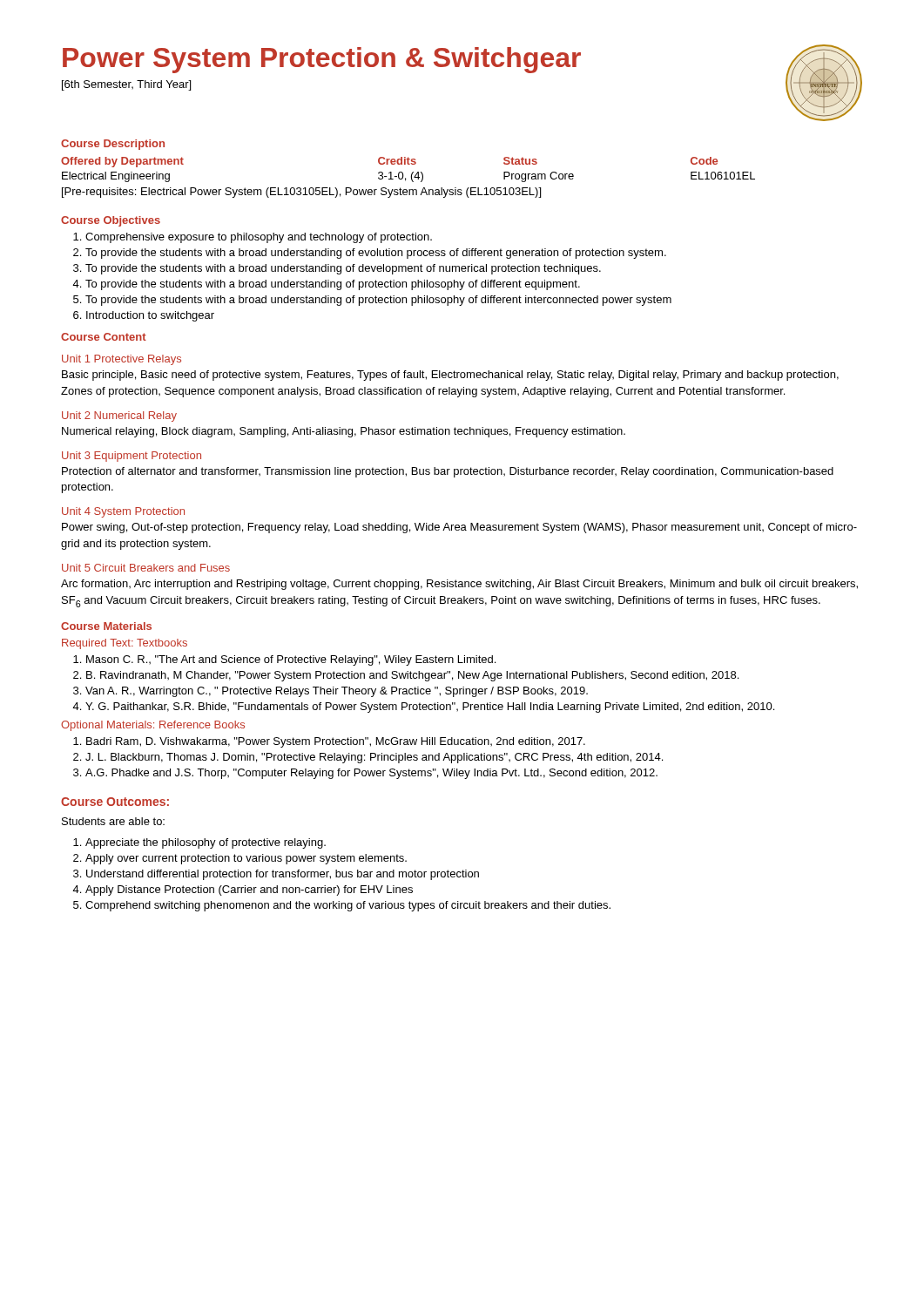The width and height of the screenshot is (924, 1307).
Task: Locate the logo
Action: click(x=824, y=84)
